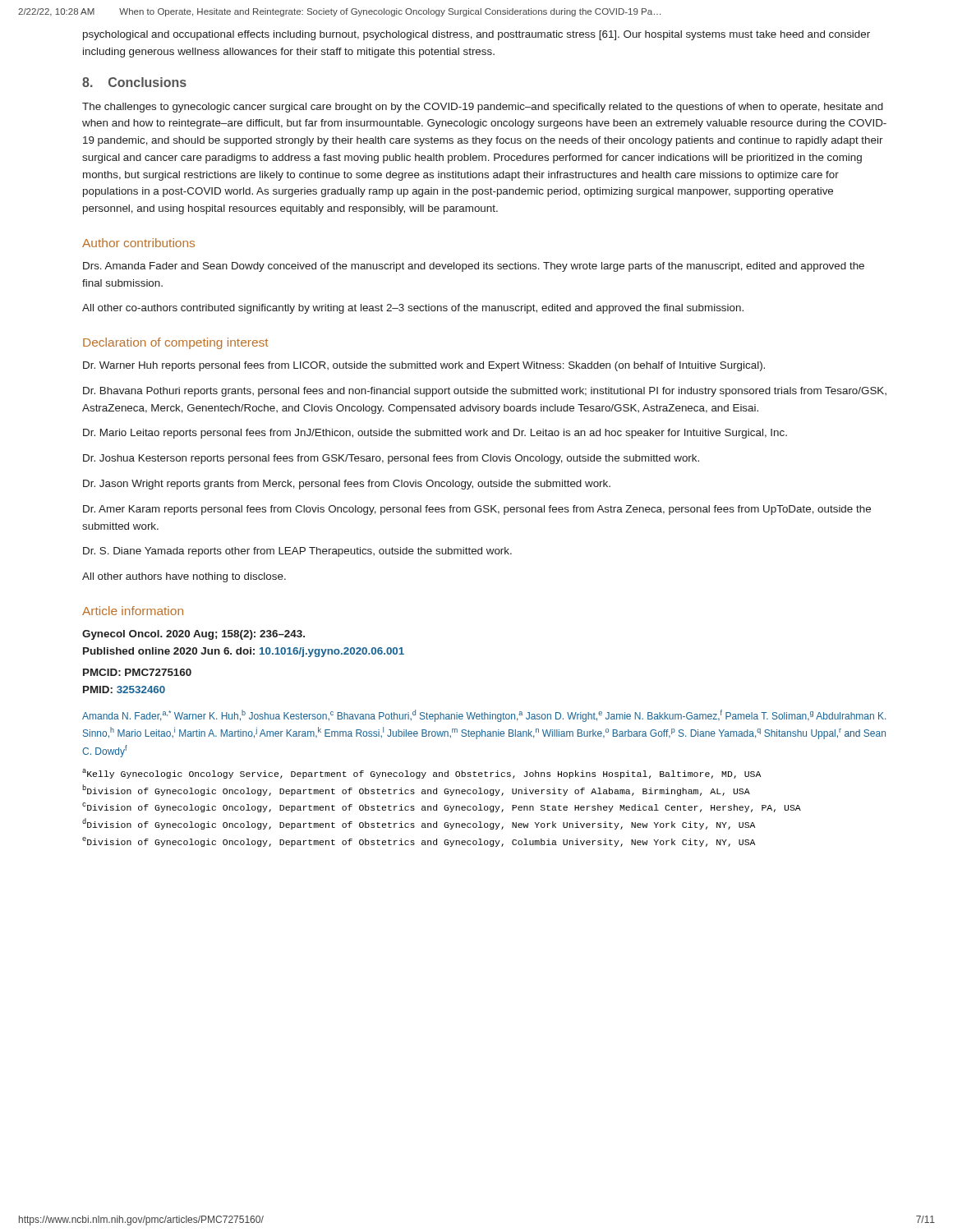This screenshot has height=1232, width=953.
Task: Find the section header with the text "Article information"
Action: click(133, 611)
